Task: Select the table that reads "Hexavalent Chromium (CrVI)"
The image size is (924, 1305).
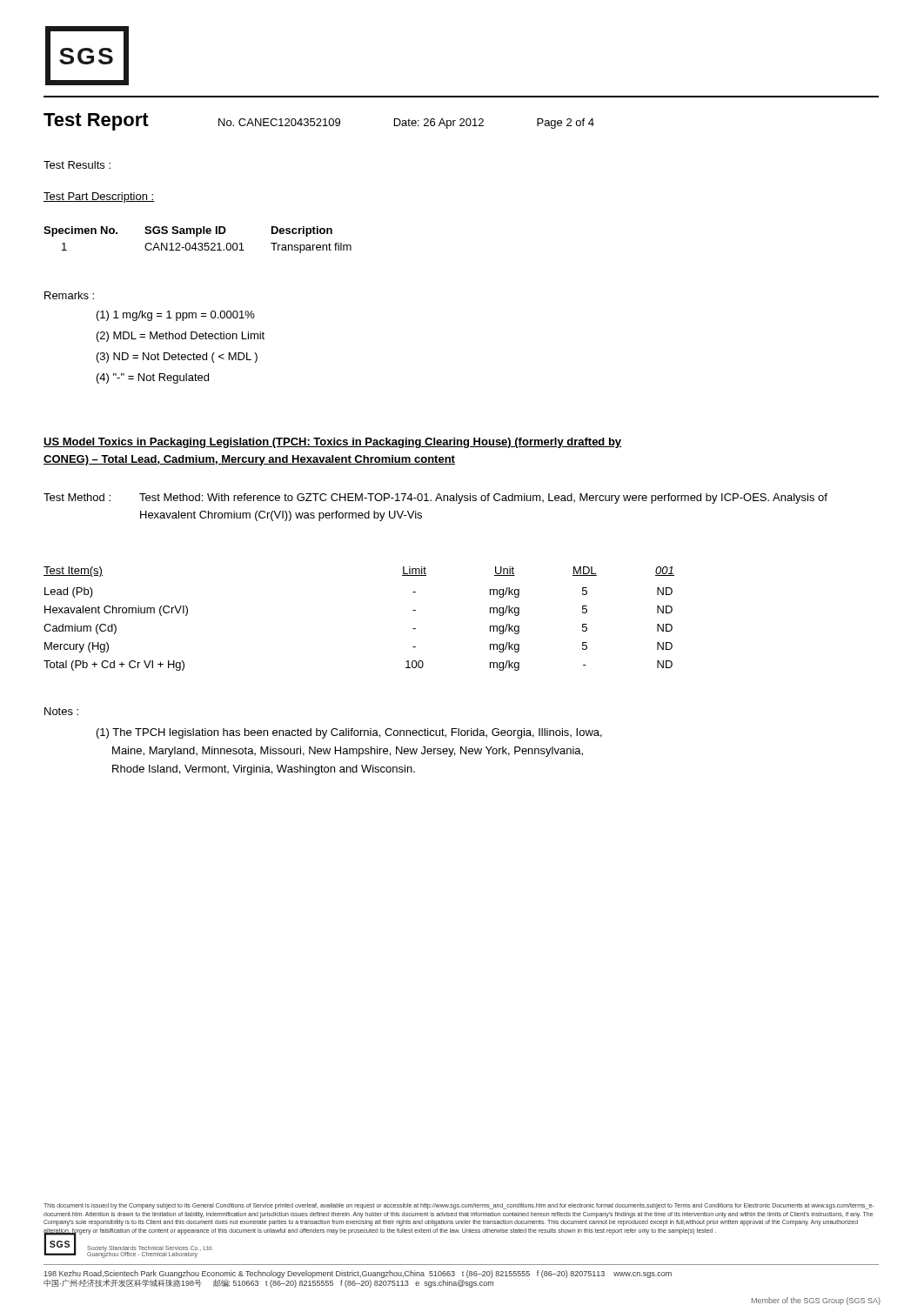Action: [374, 617]
